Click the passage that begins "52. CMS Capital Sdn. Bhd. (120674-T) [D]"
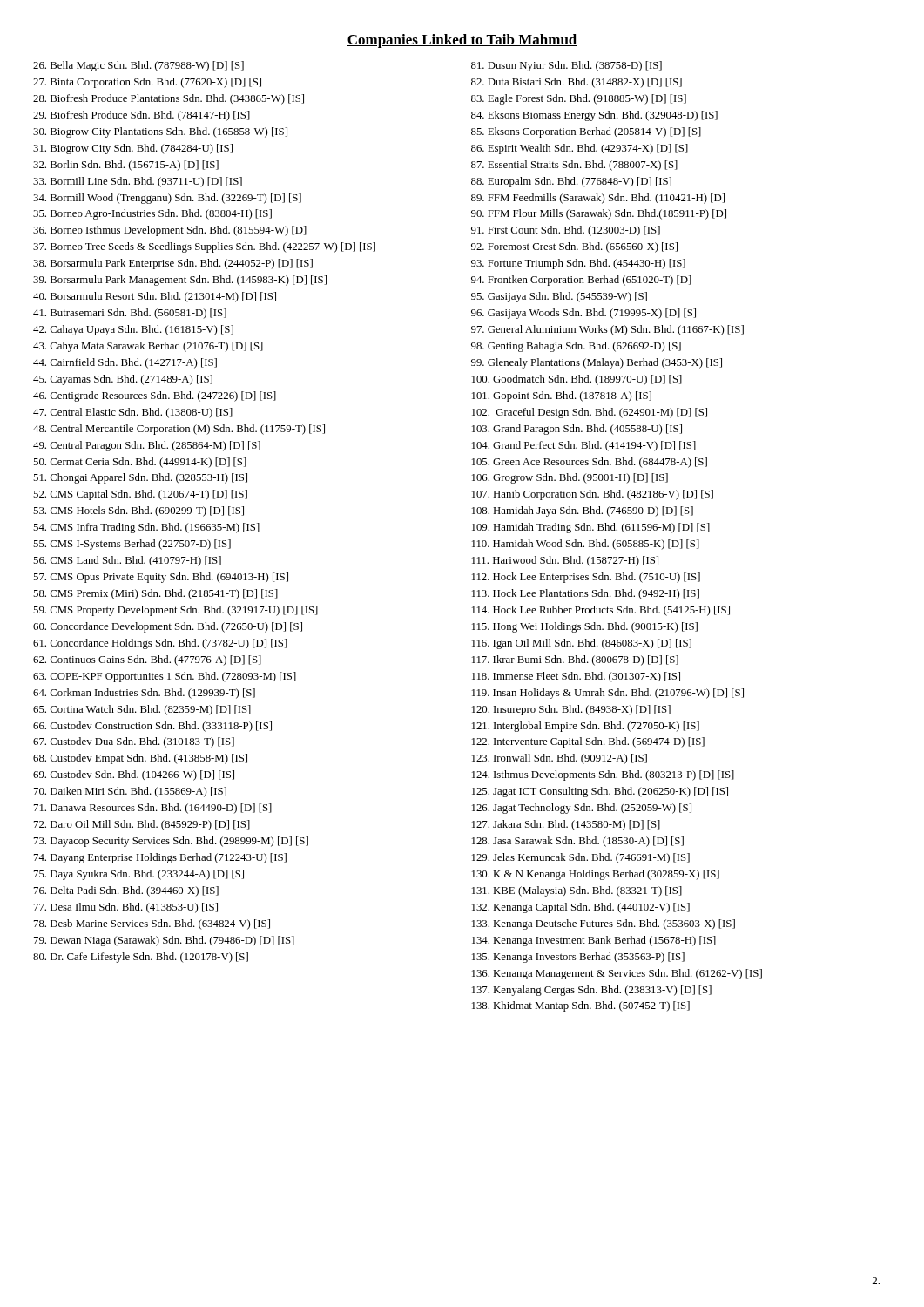Image resolution: width=924 pixels, height=1307 pixels. click(x=140, y=494)
